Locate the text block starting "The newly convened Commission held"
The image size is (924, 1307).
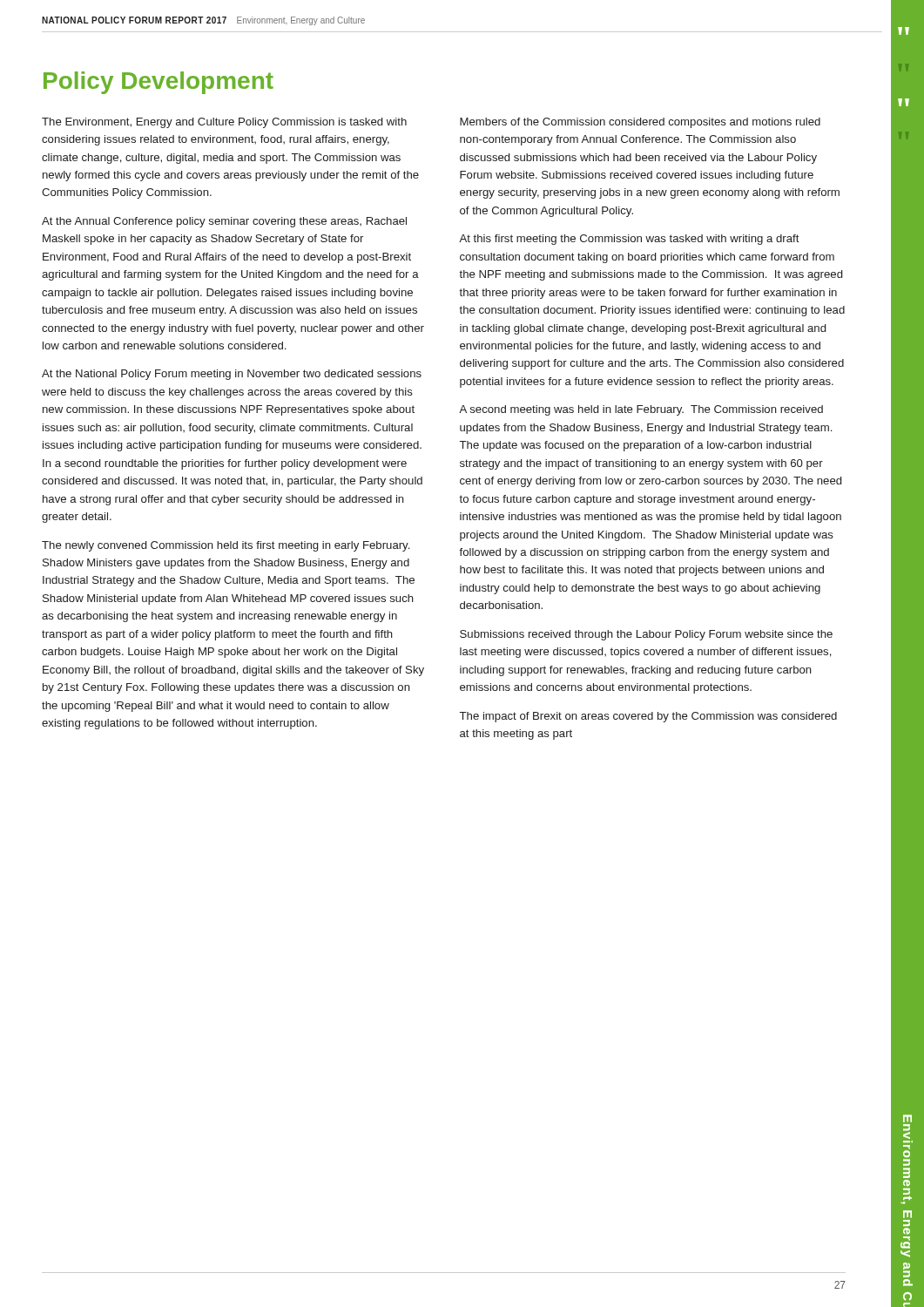235,634
